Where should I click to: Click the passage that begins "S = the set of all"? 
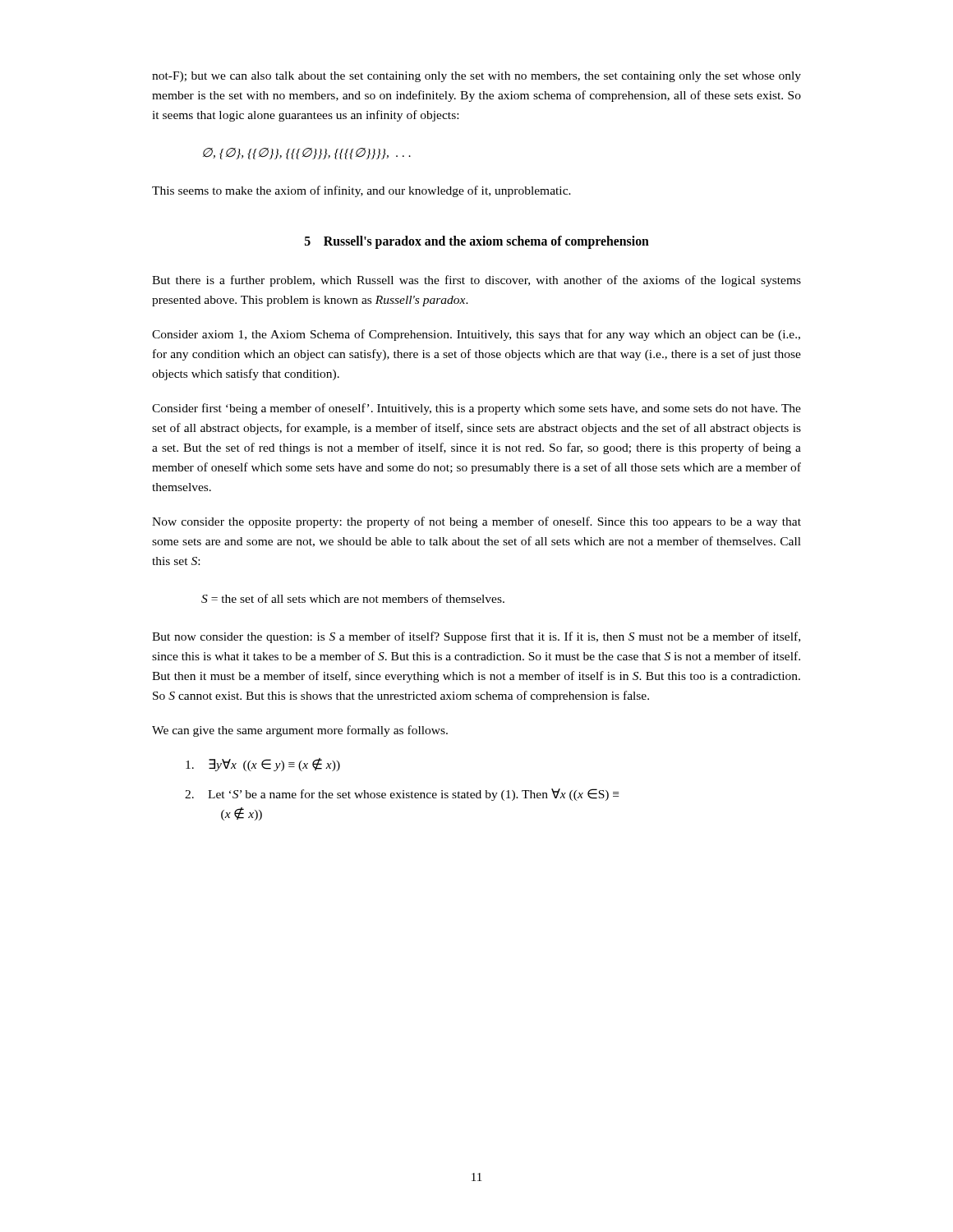[353, 598]
